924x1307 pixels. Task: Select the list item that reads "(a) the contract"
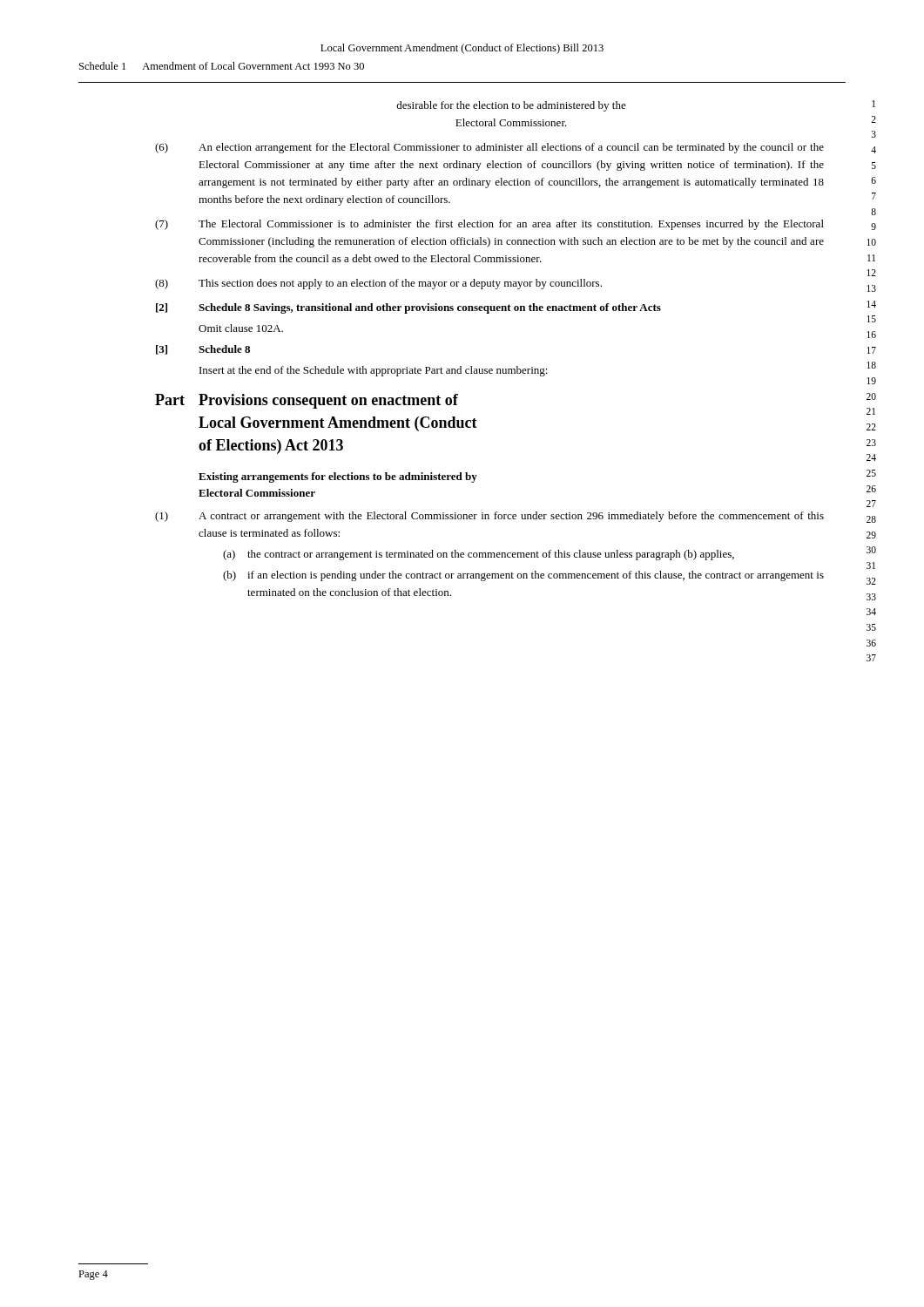(x=523, y=554)
